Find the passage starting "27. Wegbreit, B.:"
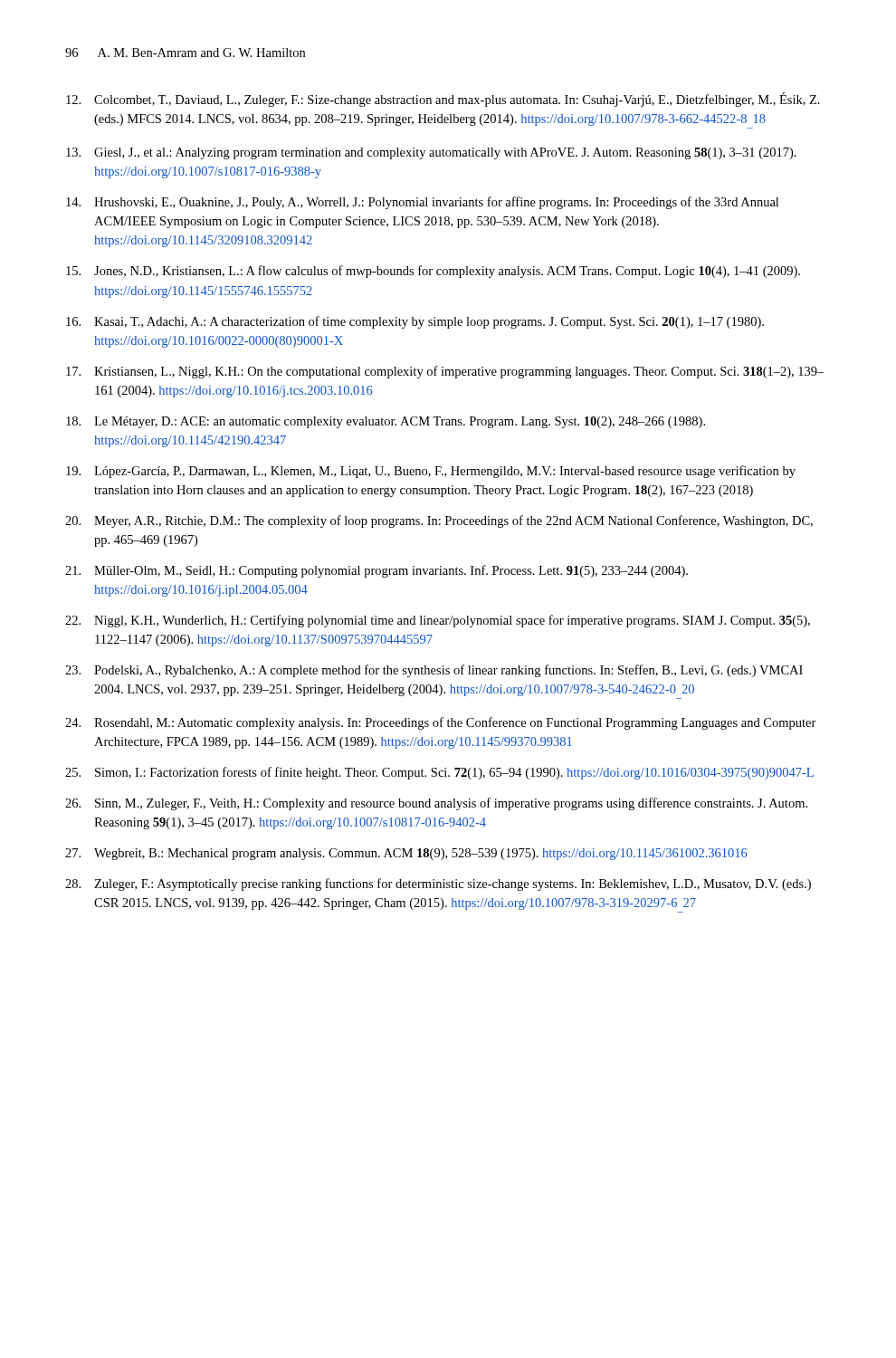The height and width of the screenshot is (1358, 896). coord(406,854)
